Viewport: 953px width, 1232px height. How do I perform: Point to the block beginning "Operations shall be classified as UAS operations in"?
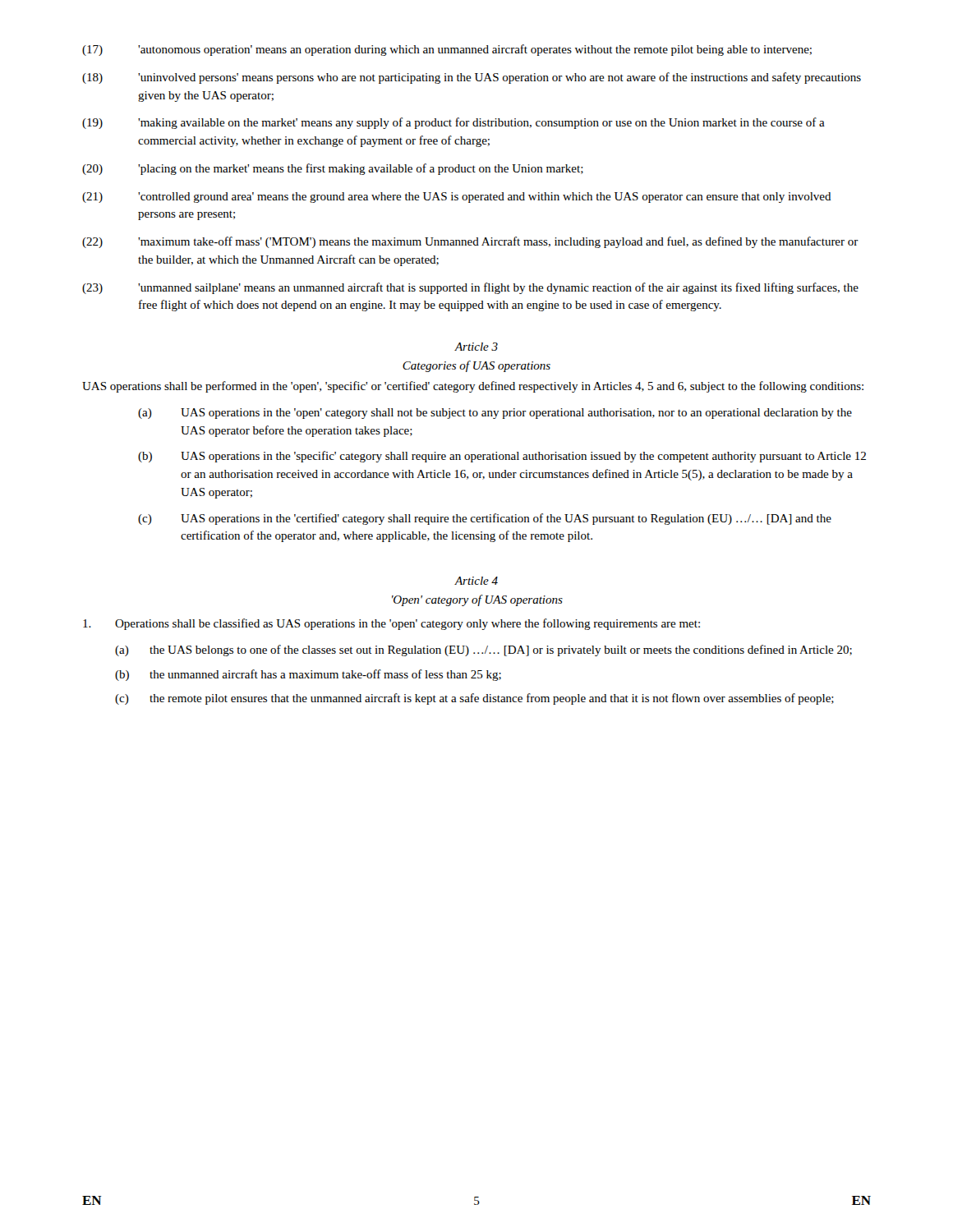(x=476, y=624)
